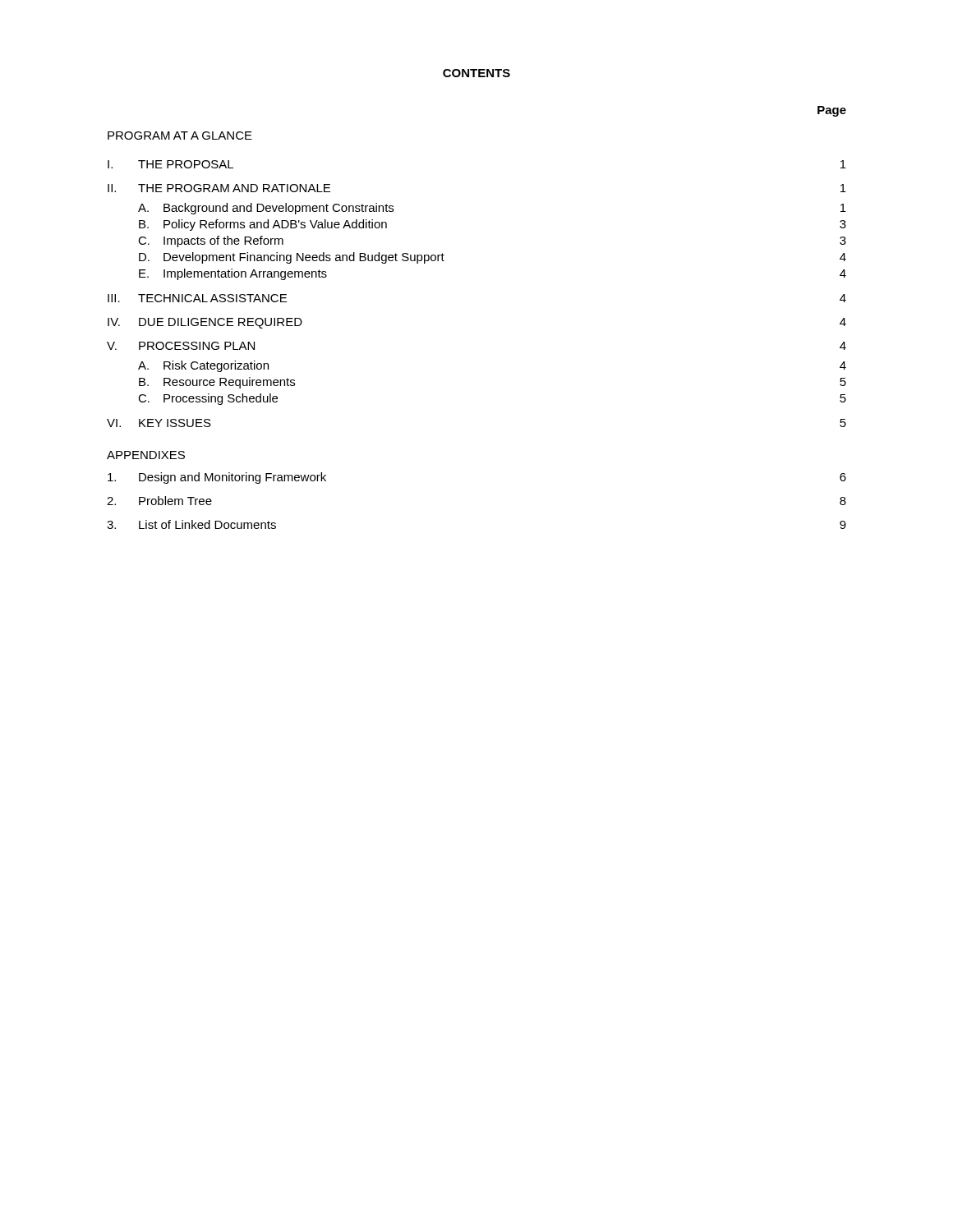Click where it says "Background and Development Constraints"

click(x=278, y=207)
